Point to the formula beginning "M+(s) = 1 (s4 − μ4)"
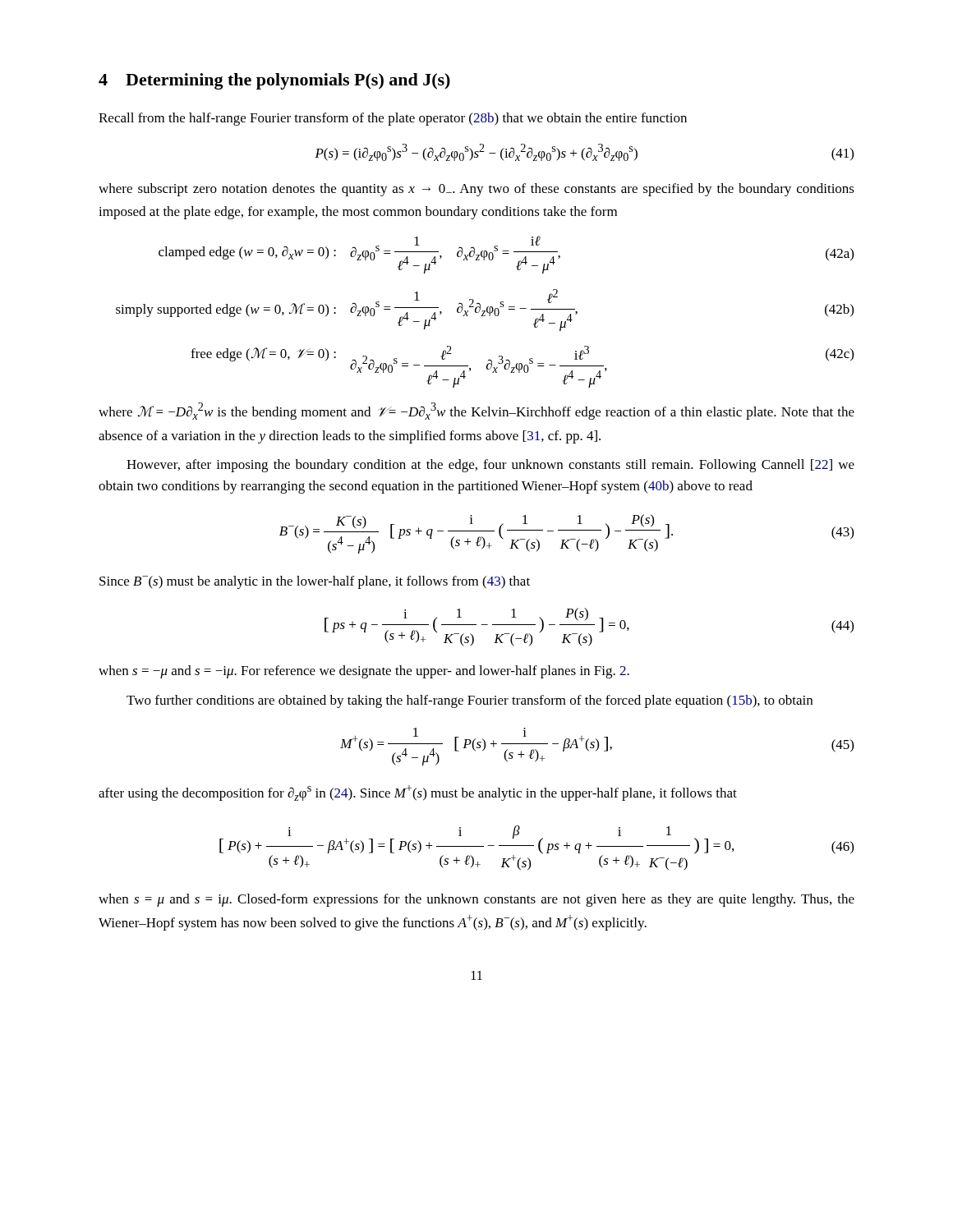953x1232 pixels. pos(597,745)
